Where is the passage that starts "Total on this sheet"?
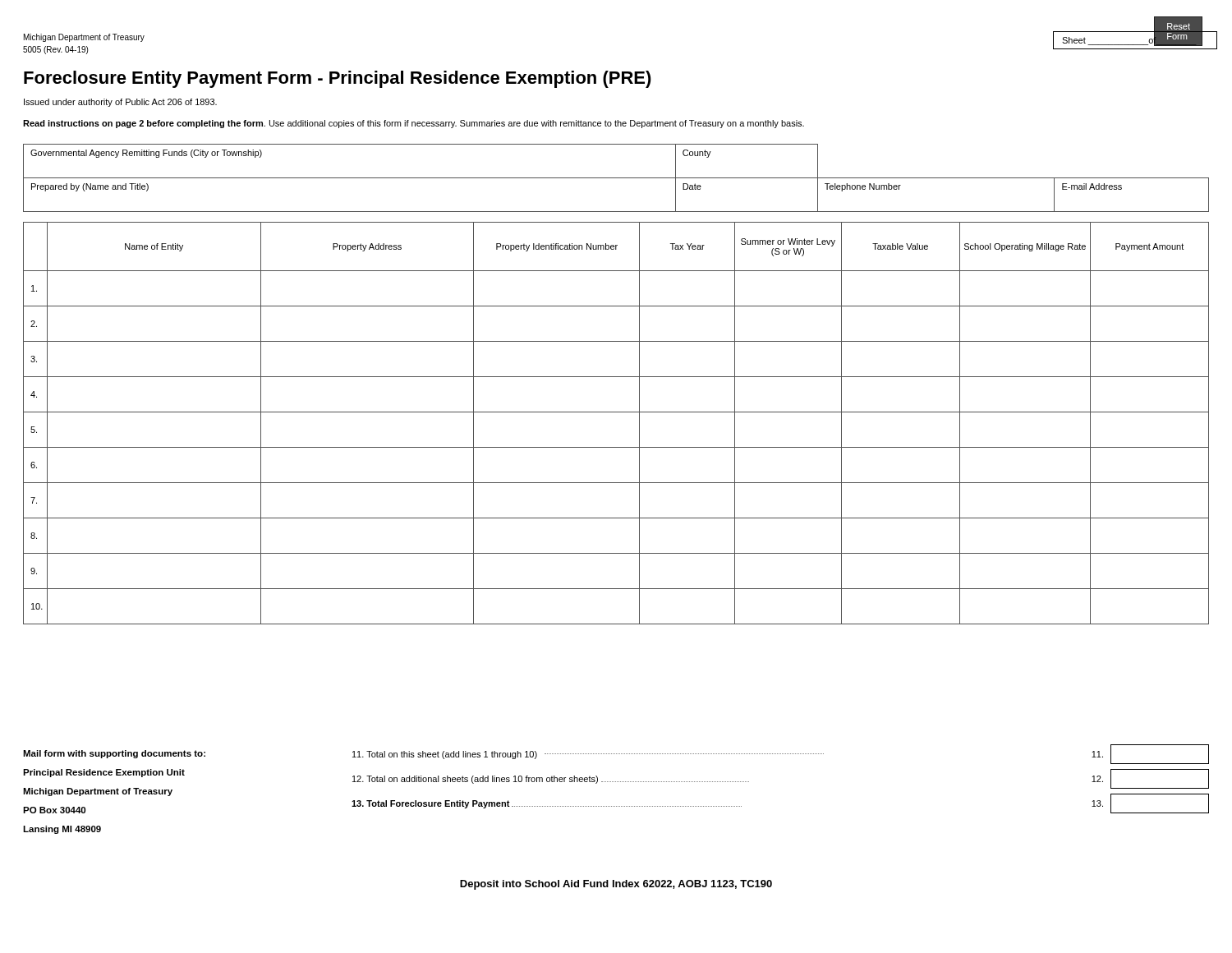 point(780,754)
